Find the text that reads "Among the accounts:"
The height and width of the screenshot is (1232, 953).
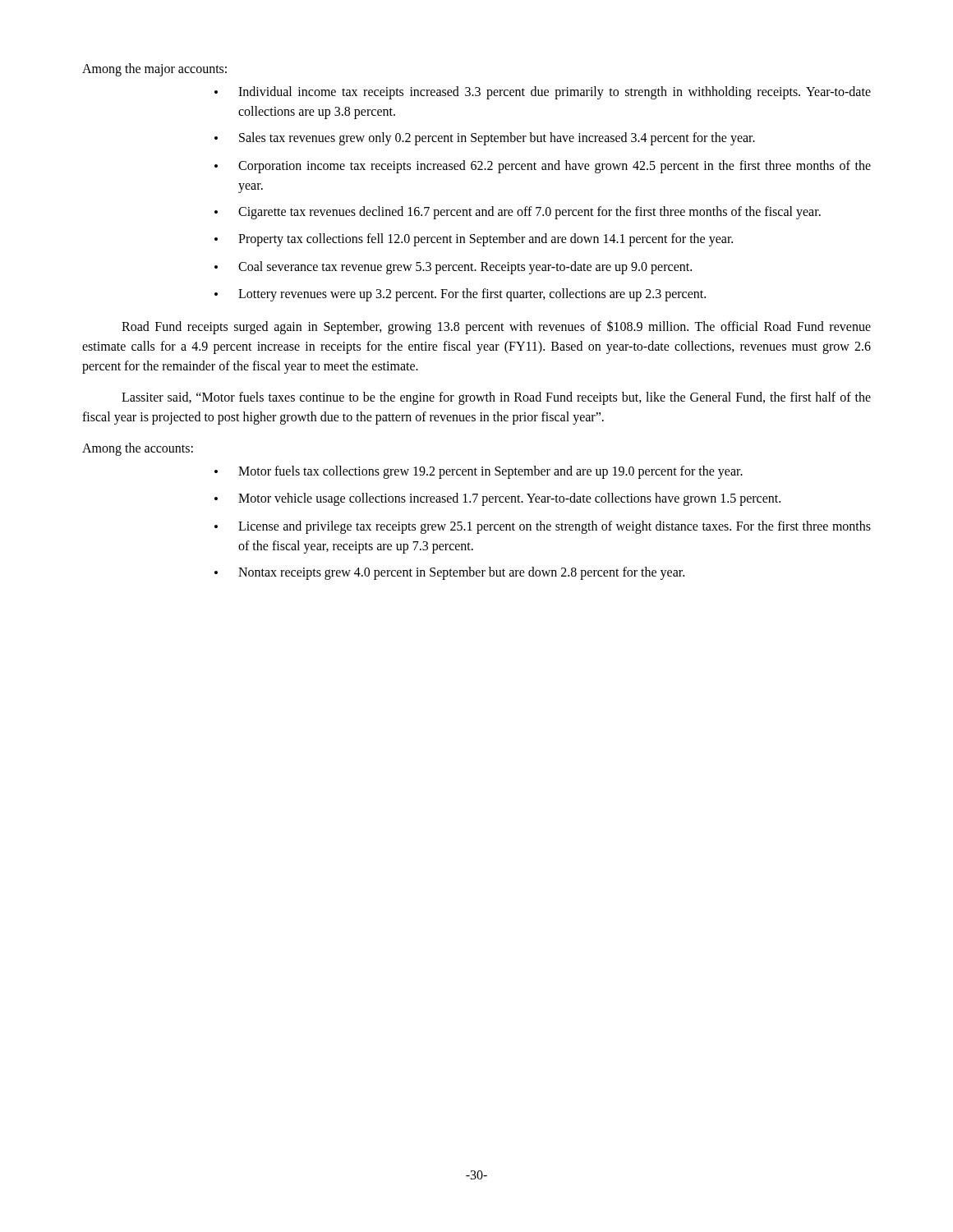(138, 448)
